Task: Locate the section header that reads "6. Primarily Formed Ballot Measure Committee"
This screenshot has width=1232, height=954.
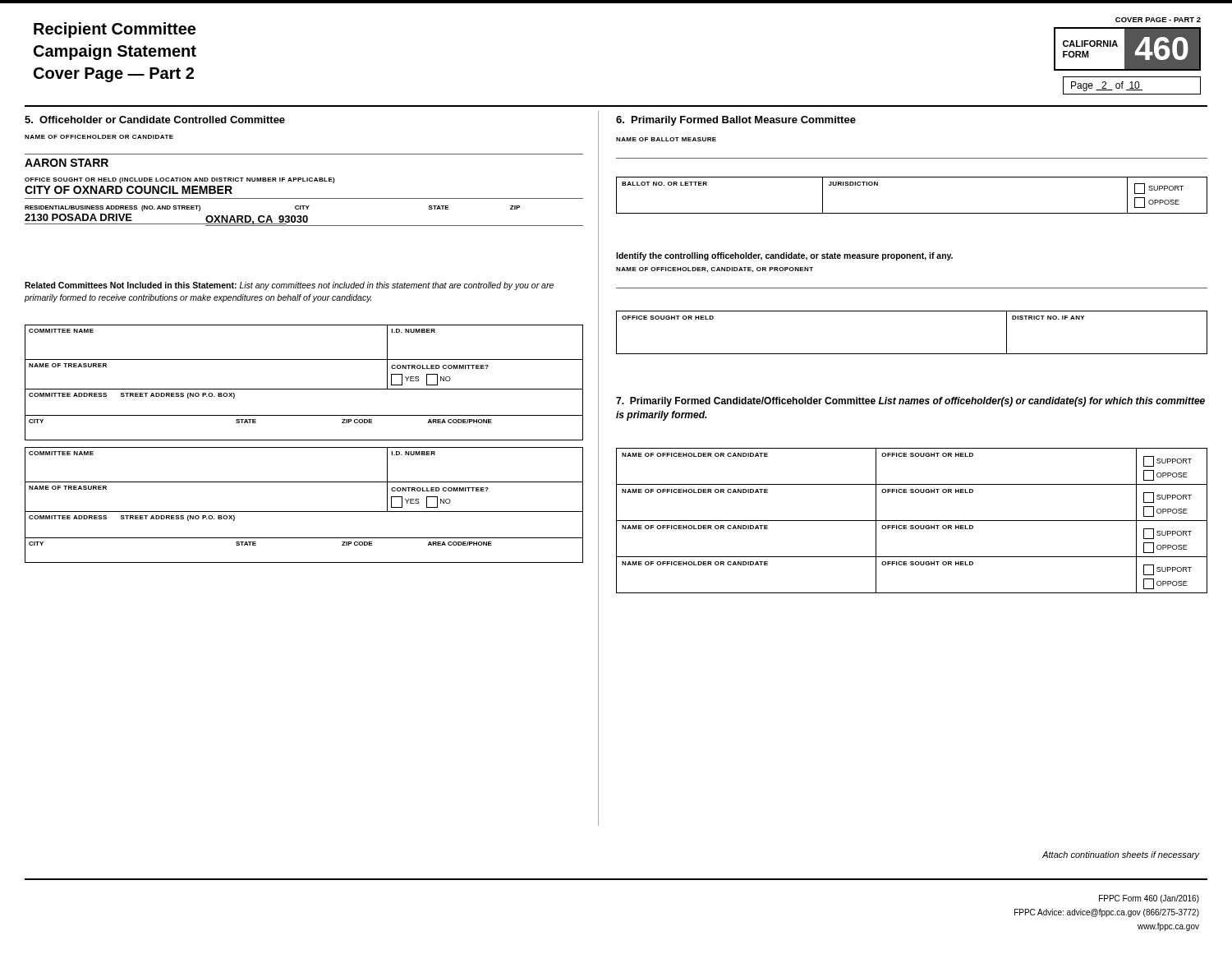Action: 736,121
